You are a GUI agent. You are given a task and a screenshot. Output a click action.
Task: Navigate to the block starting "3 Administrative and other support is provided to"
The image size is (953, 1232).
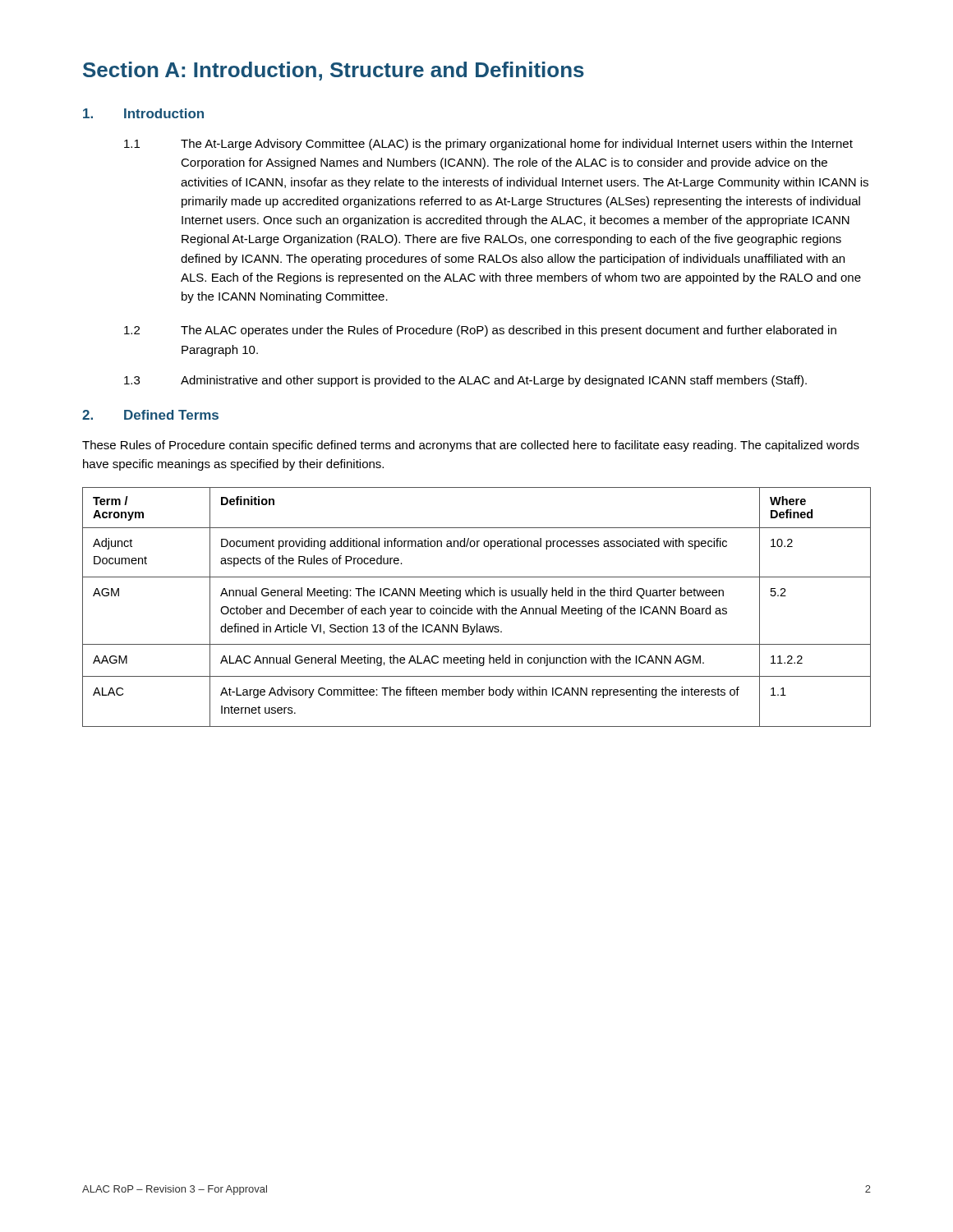click(x=497, y=380)
